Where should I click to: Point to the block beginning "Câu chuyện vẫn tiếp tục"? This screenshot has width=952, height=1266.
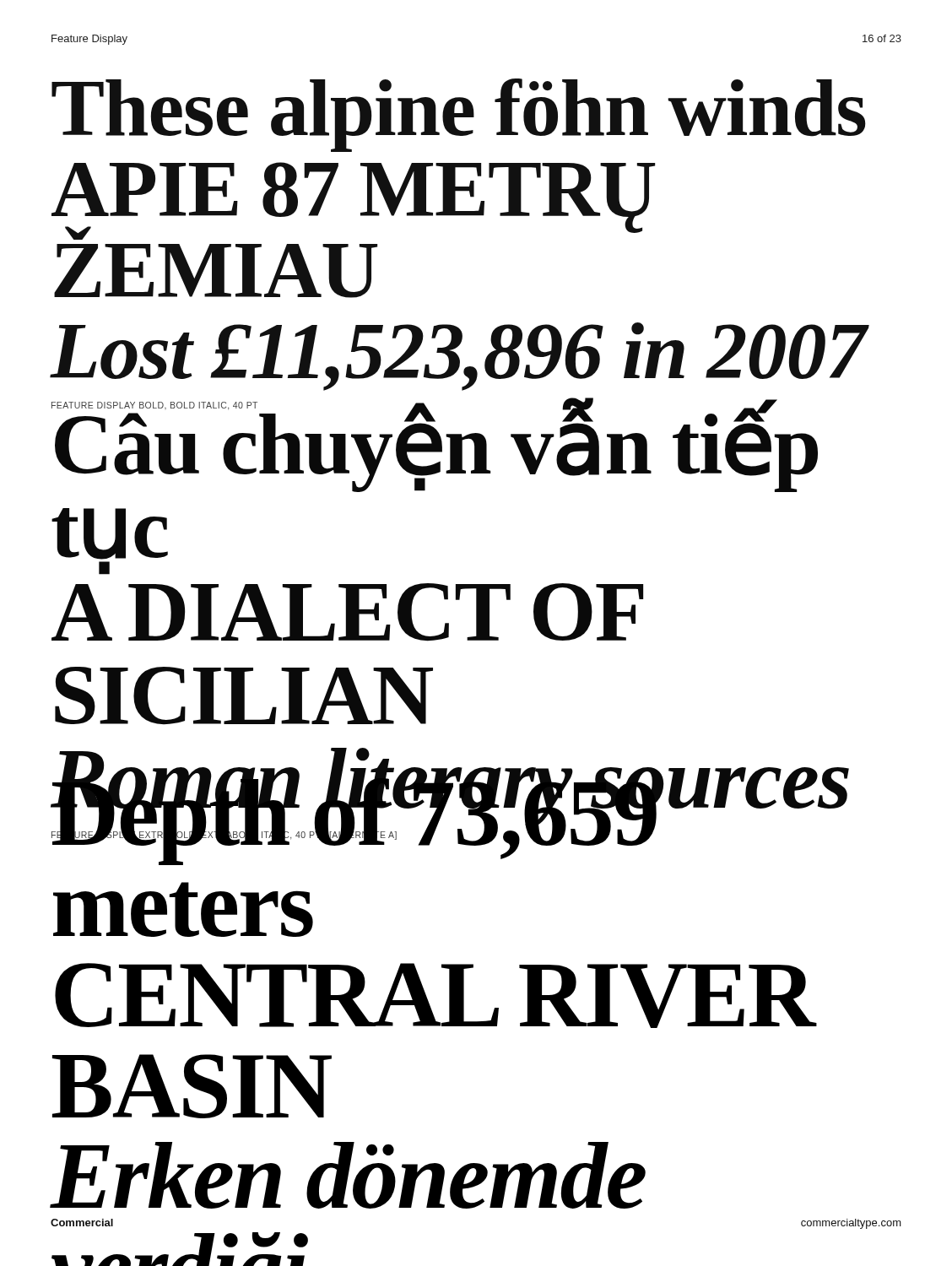[476, 621]
